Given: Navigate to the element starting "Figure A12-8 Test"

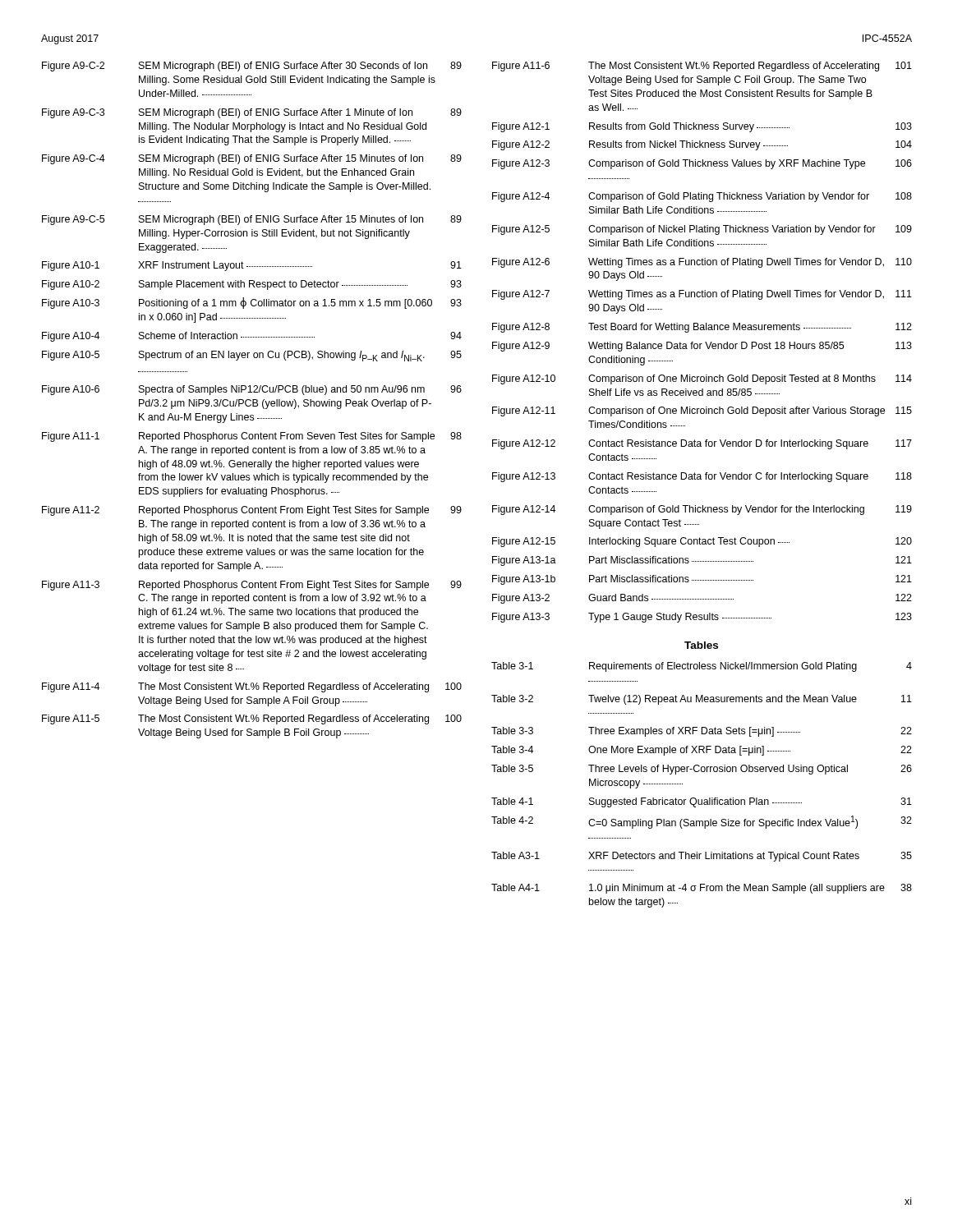Looking at the screenshot, I should pyautogui.click(x=702, y=327).
